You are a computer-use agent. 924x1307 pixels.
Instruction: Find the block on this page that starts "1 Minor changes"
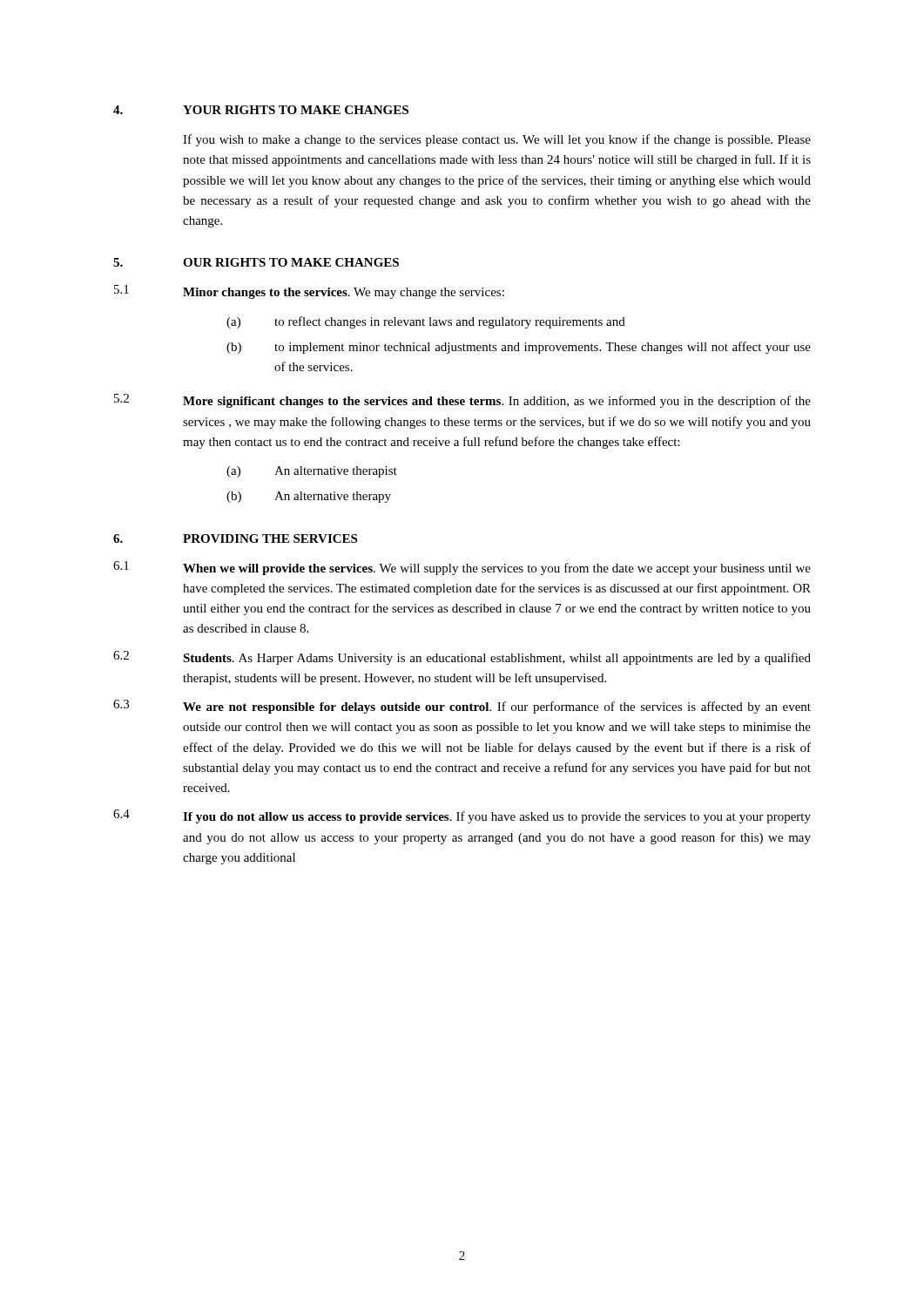(462, 293)
